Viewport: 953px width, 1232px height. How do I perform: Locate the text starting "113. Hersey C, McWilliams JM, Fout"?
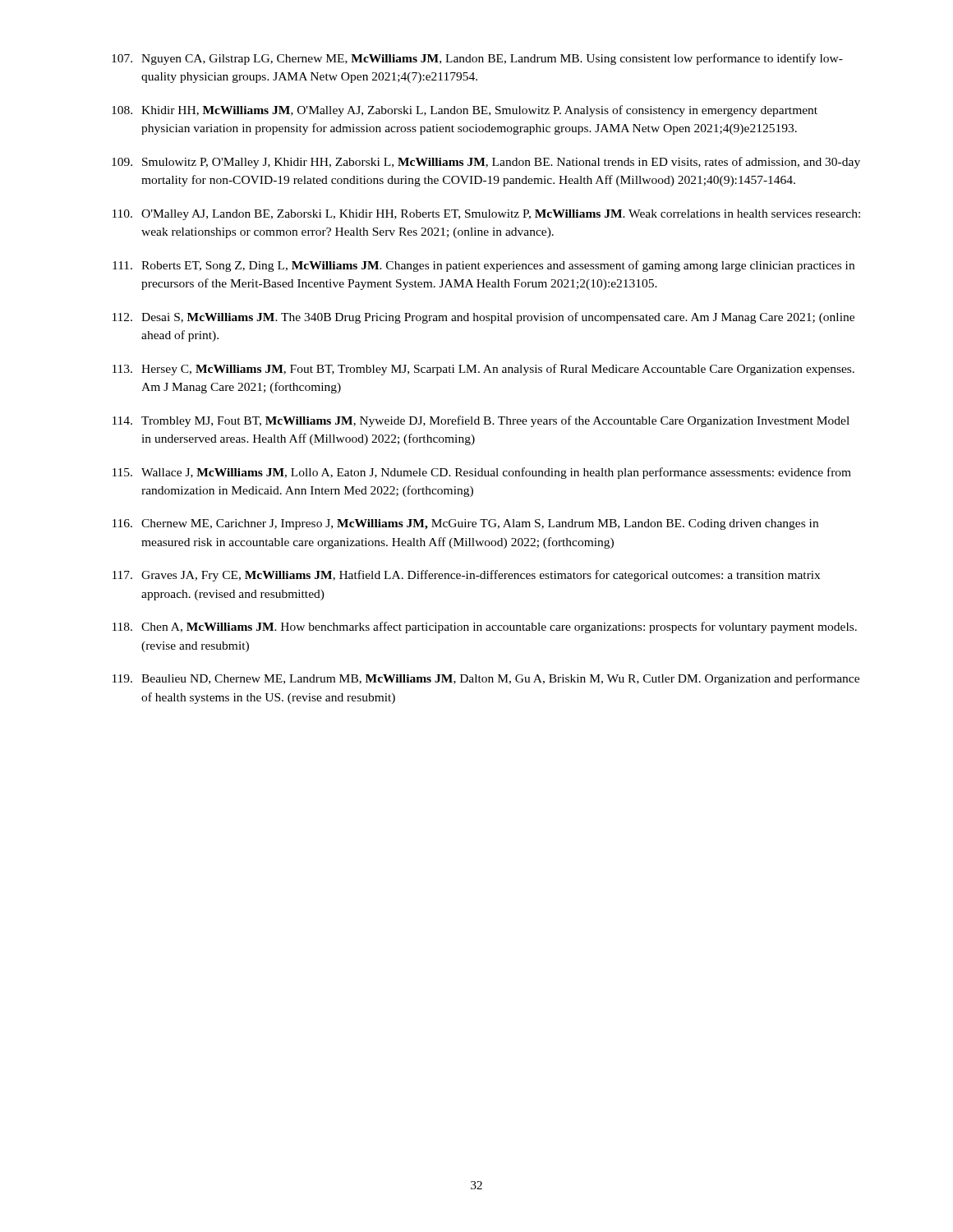(476, 378)
